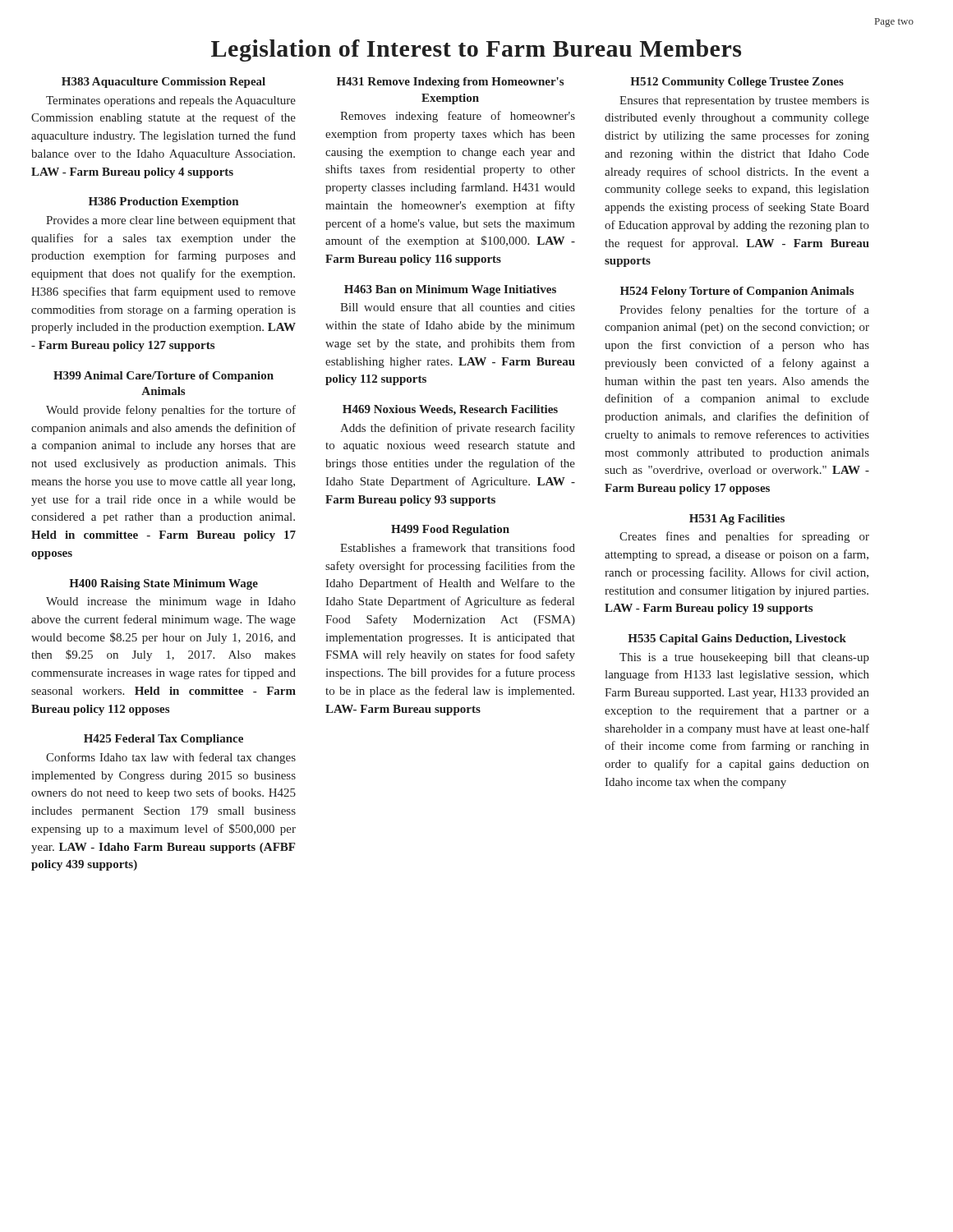Click on the text block that says "Would provide felony penalties for the torture"
Image resolution: width=953 pixels, height=1232 pixels.
(x=163, y=481)
